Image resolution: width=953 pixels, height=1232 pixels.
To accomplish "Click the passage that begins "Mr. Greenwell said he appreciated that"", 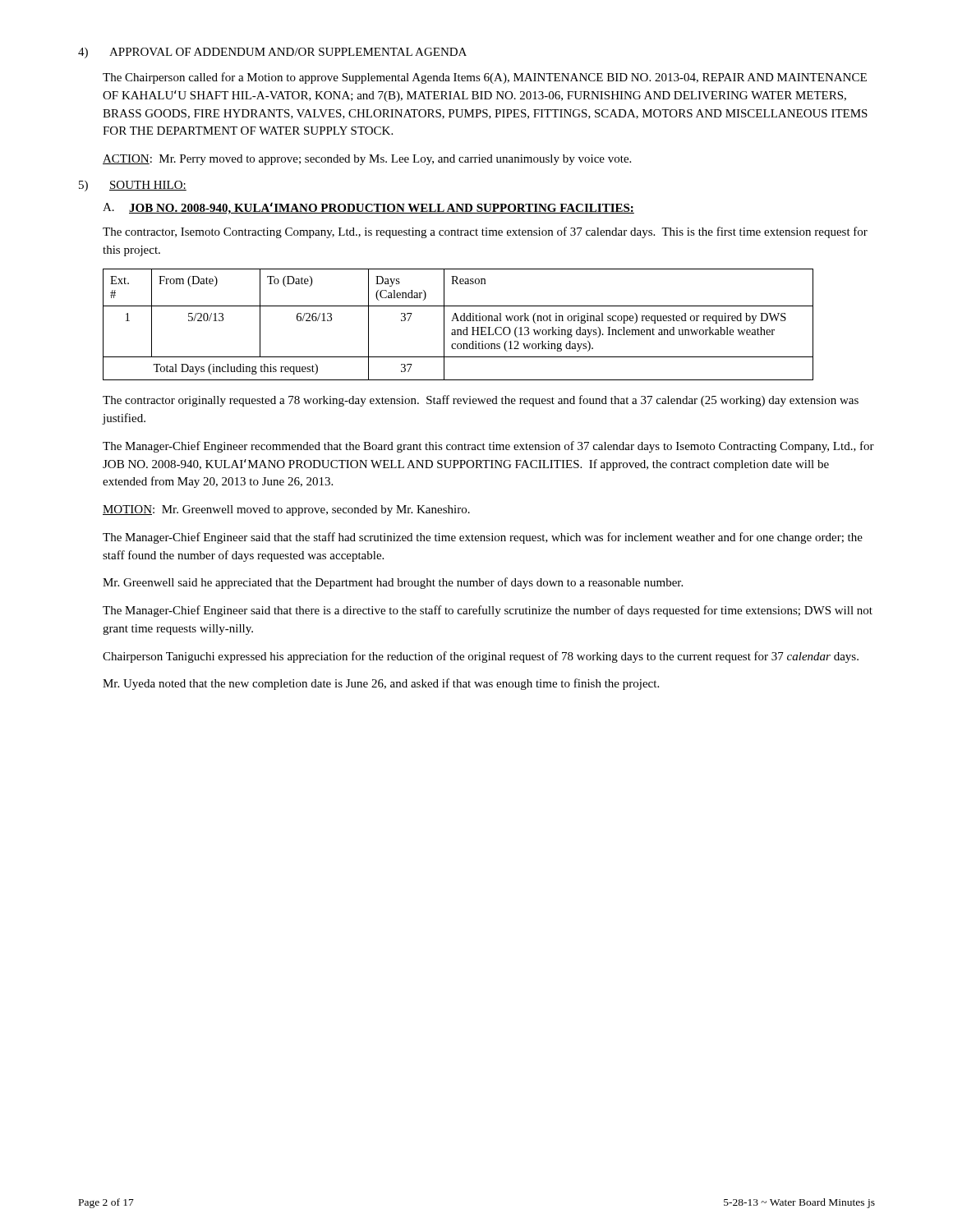I will coord(393,583).
